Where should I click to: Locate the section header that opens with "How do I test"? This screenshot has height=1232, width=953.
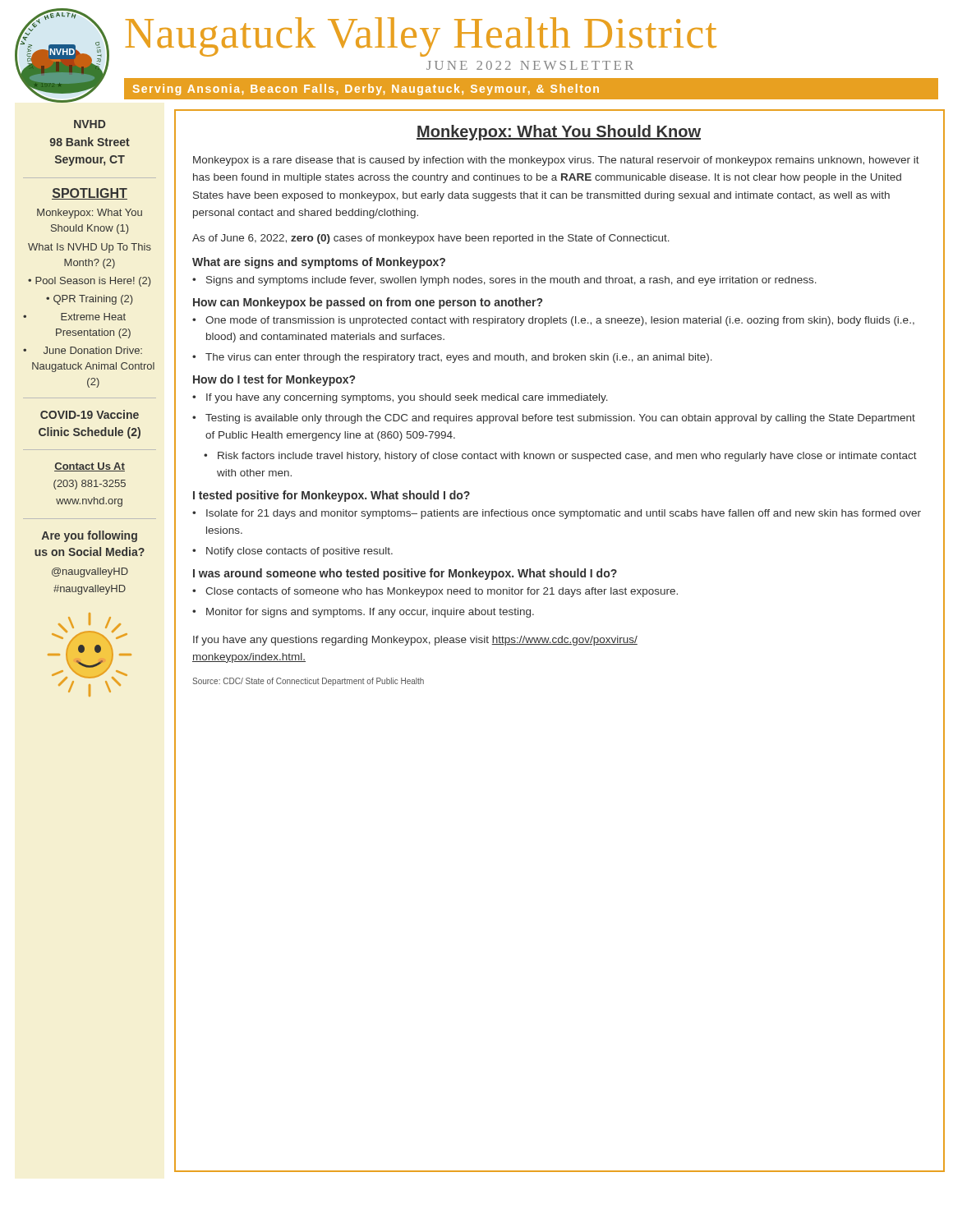click(x=274, y=380)
